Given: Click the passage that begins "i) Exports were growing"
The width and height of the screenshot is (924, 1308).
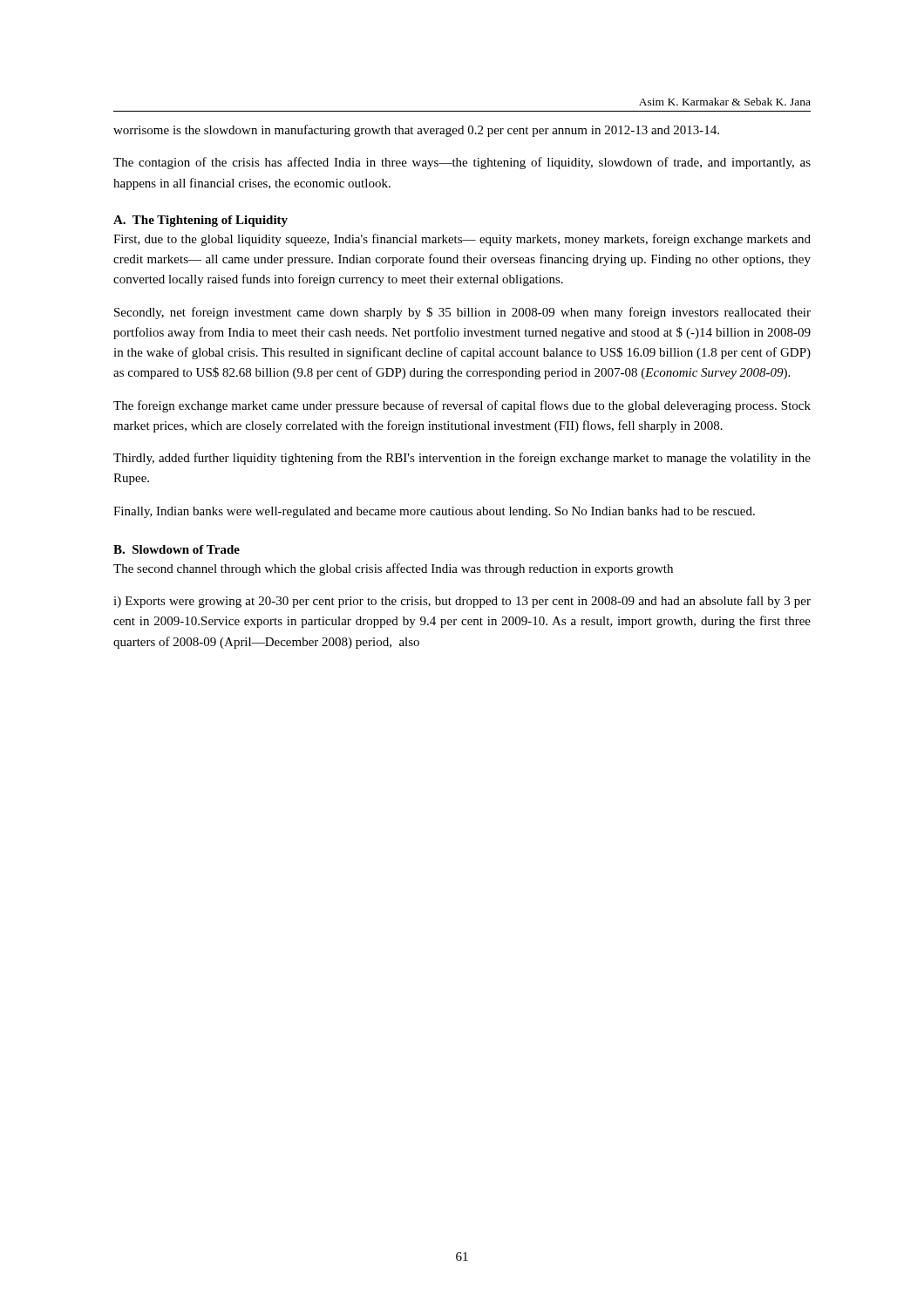Looking at the screenshot, I should click(x=462, y=621).
